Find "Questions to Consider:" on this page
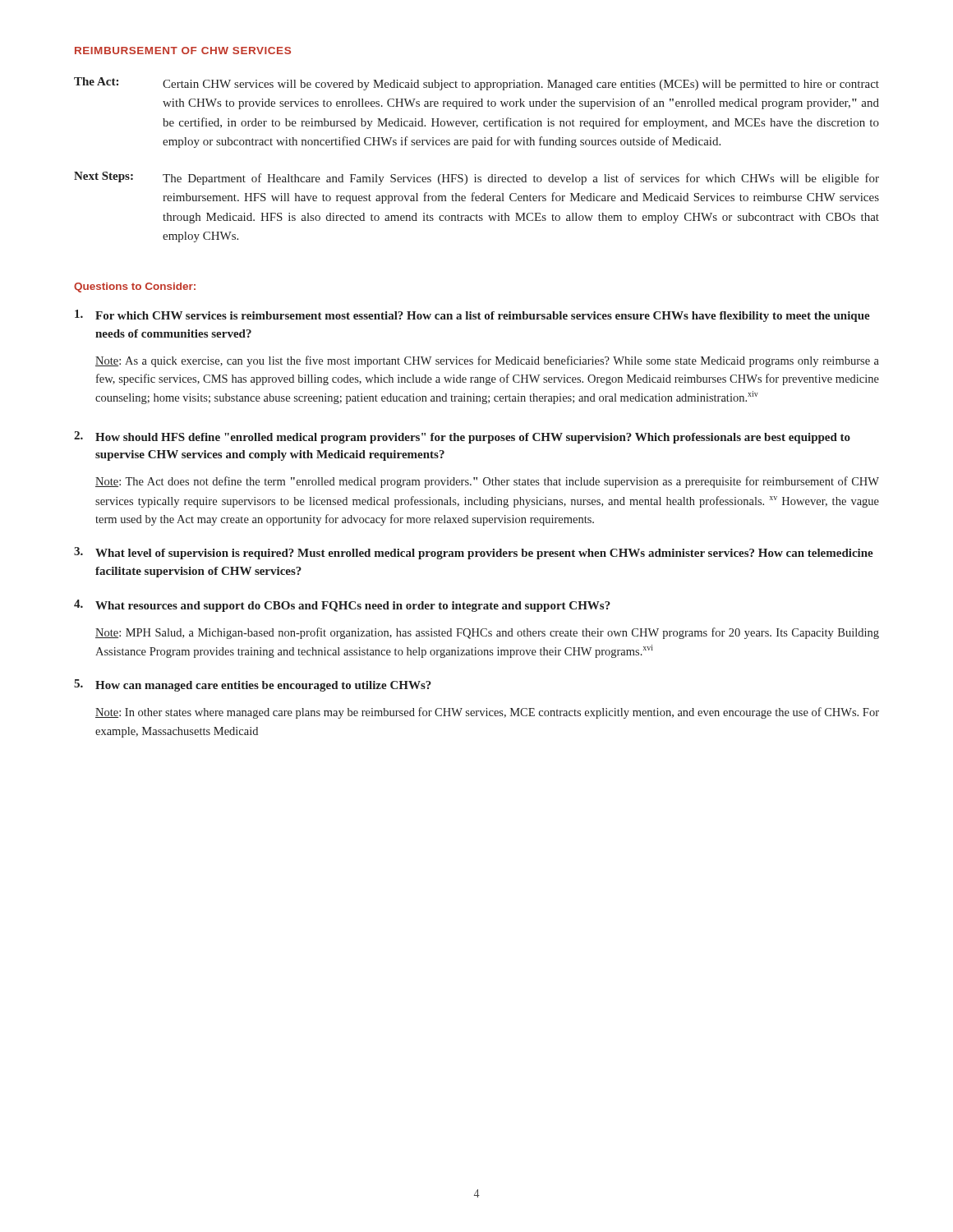Screen dimensions: 1232x953 point(135,286)
